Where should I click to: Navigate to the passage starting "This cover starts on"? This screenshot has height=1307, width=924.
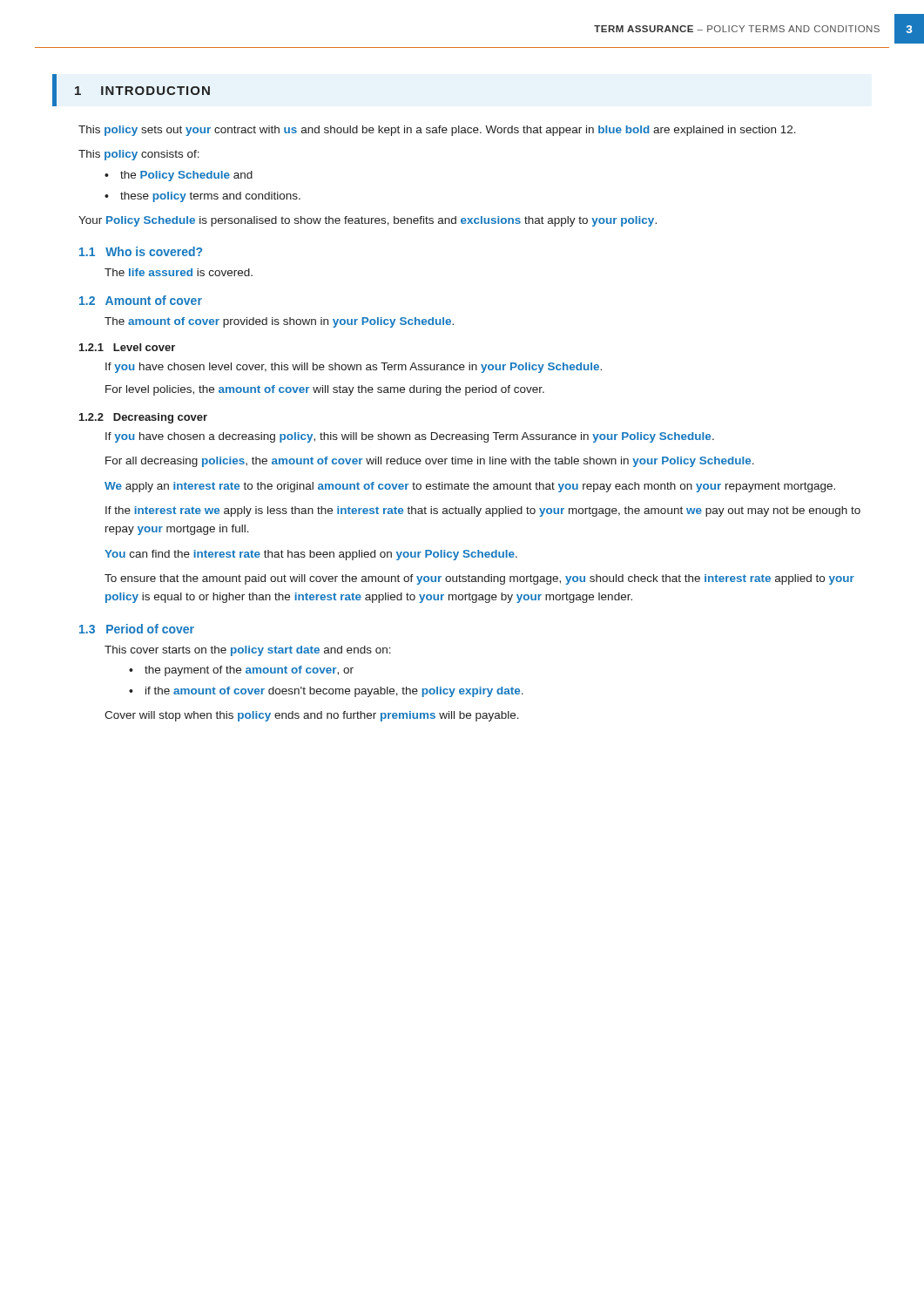point(248,649)
